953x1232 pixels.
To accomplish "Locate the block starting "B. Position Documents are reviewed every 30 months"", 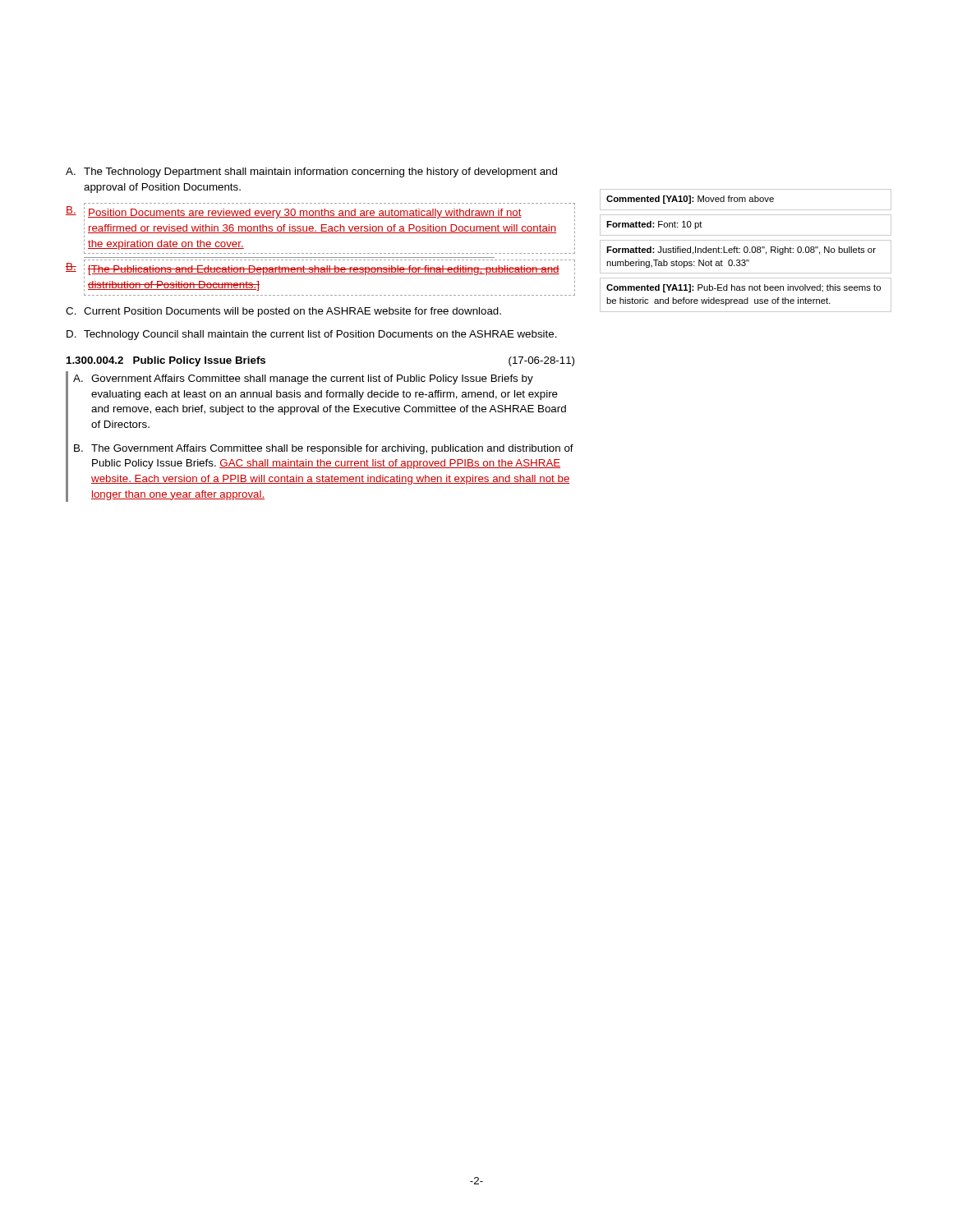I will pos(320,229).
